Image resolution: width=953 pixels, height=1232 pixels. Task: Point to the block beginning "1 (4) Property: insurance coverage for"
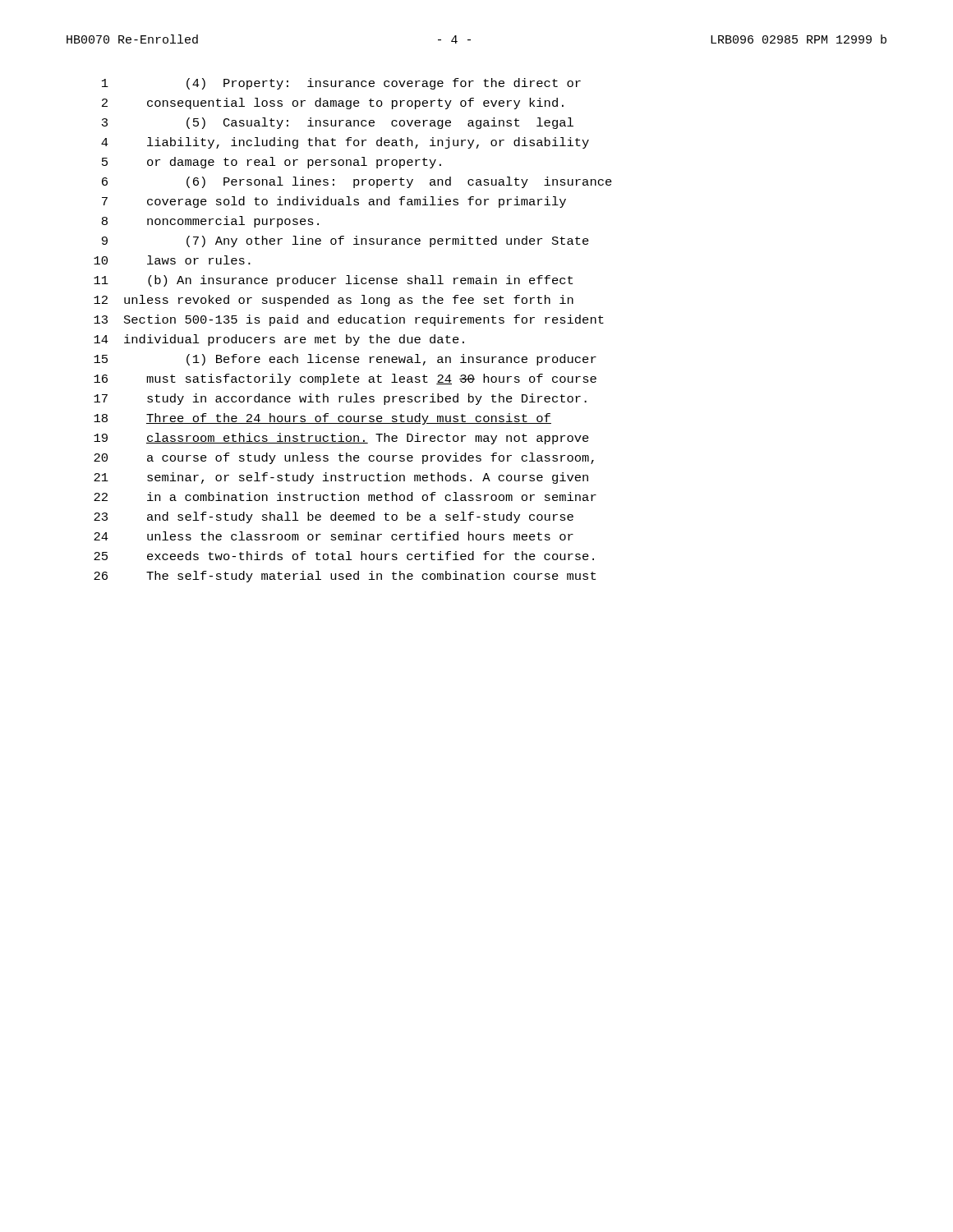click(476, 94)
